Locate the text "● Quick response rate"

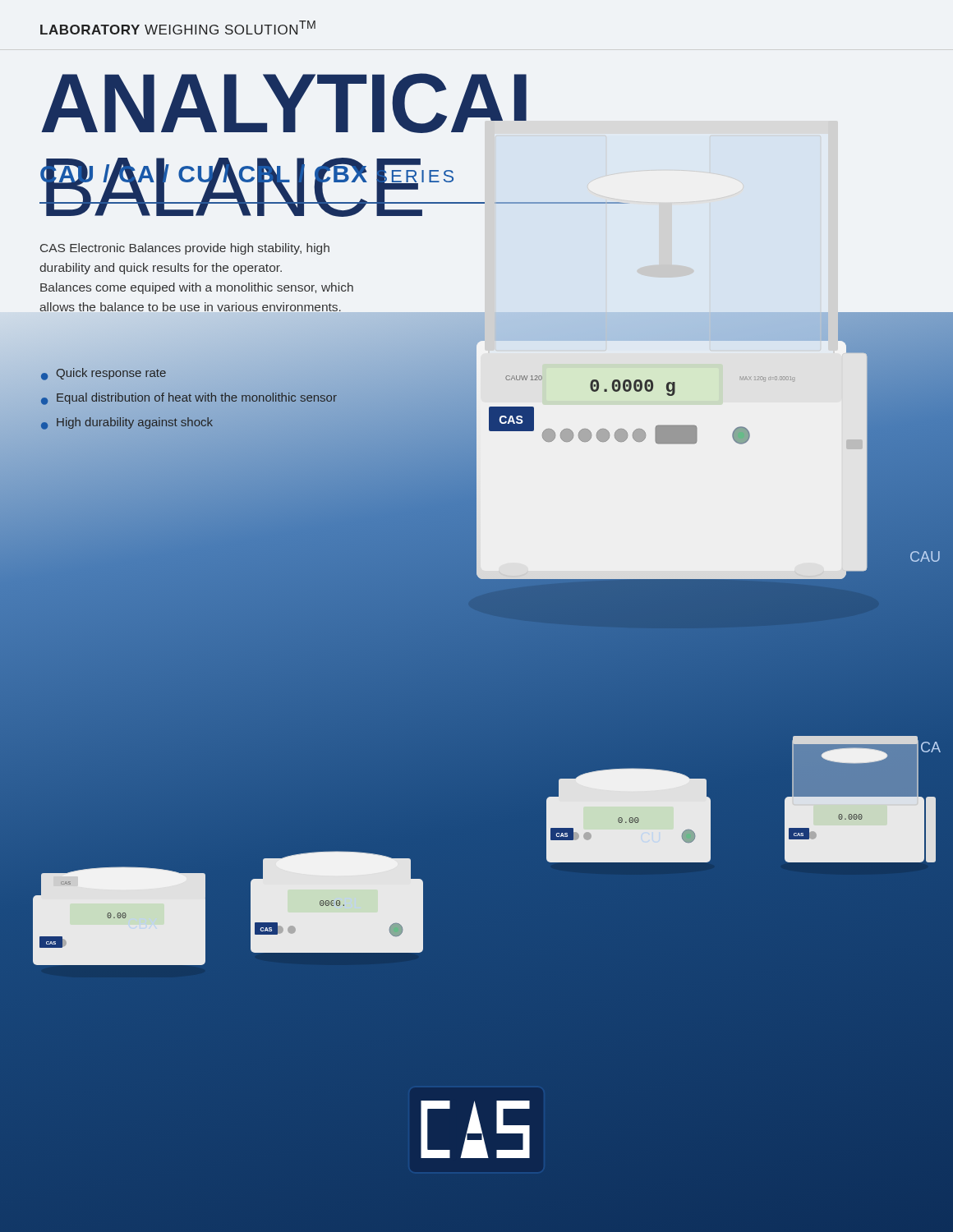point(103,375)
